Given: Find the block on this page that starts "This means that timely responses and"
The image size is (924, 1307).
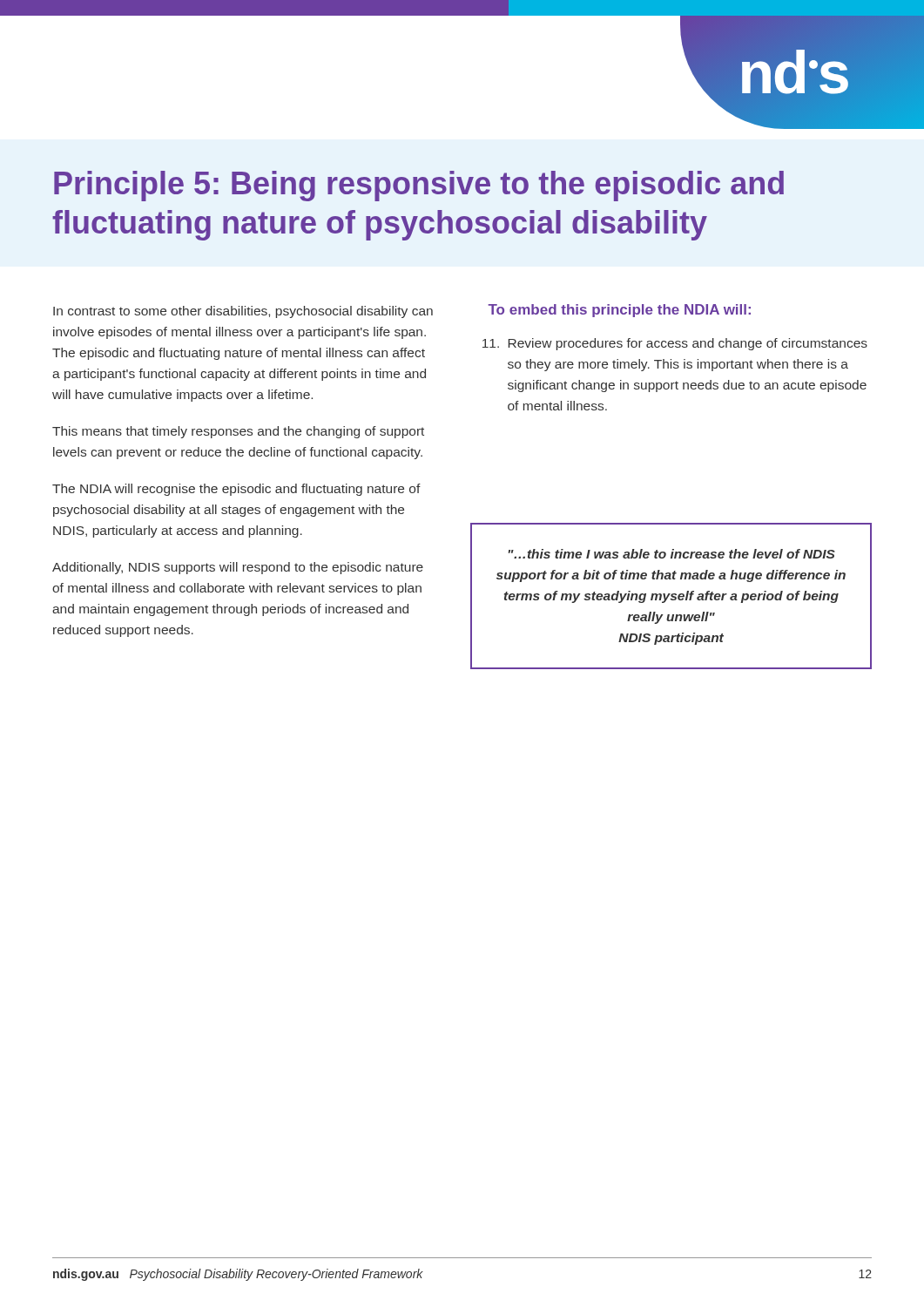Looking at the screenshot, I should pos(244,442).
